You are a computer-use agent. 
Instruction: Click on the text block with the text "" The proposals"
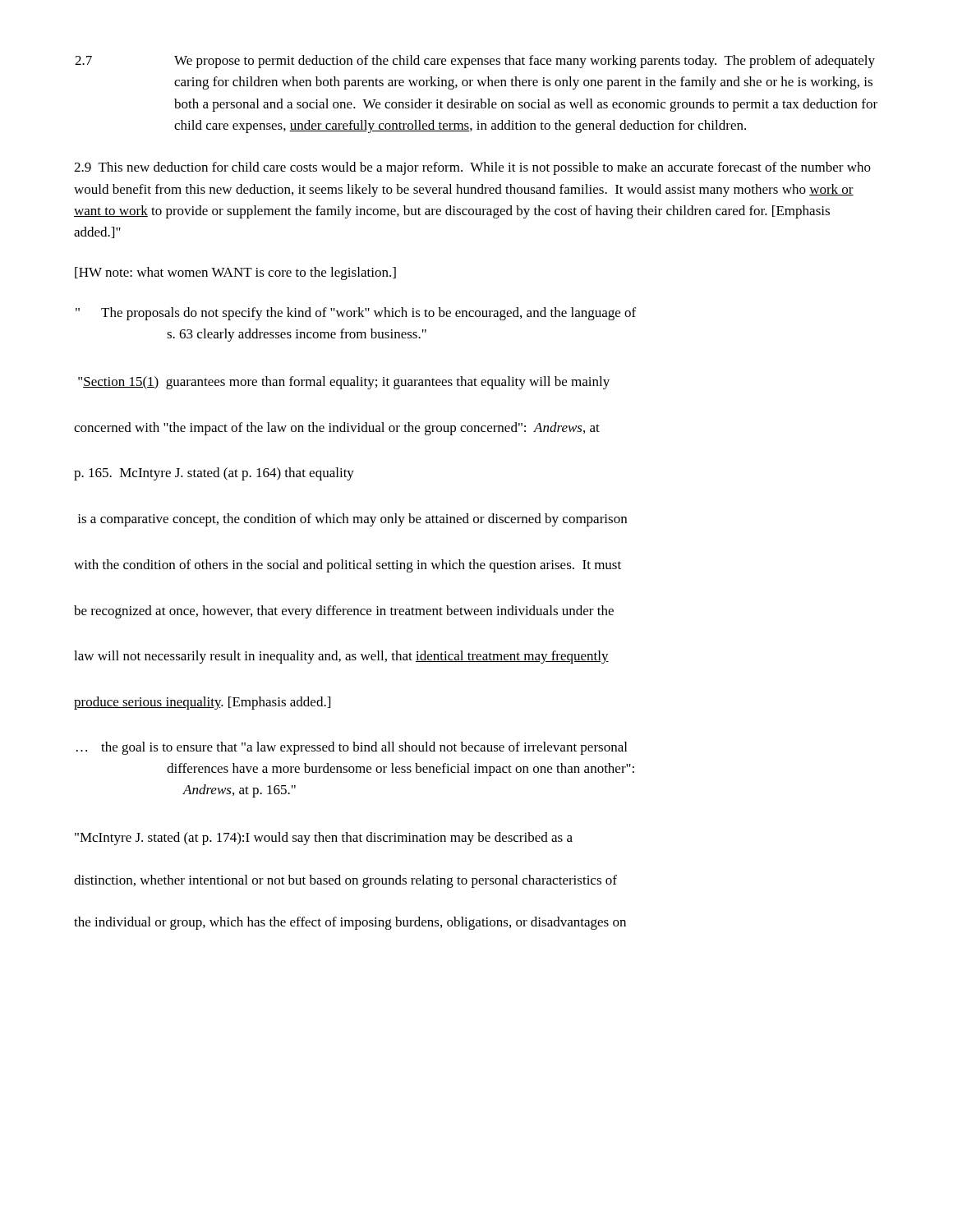(x=476, y=324)
